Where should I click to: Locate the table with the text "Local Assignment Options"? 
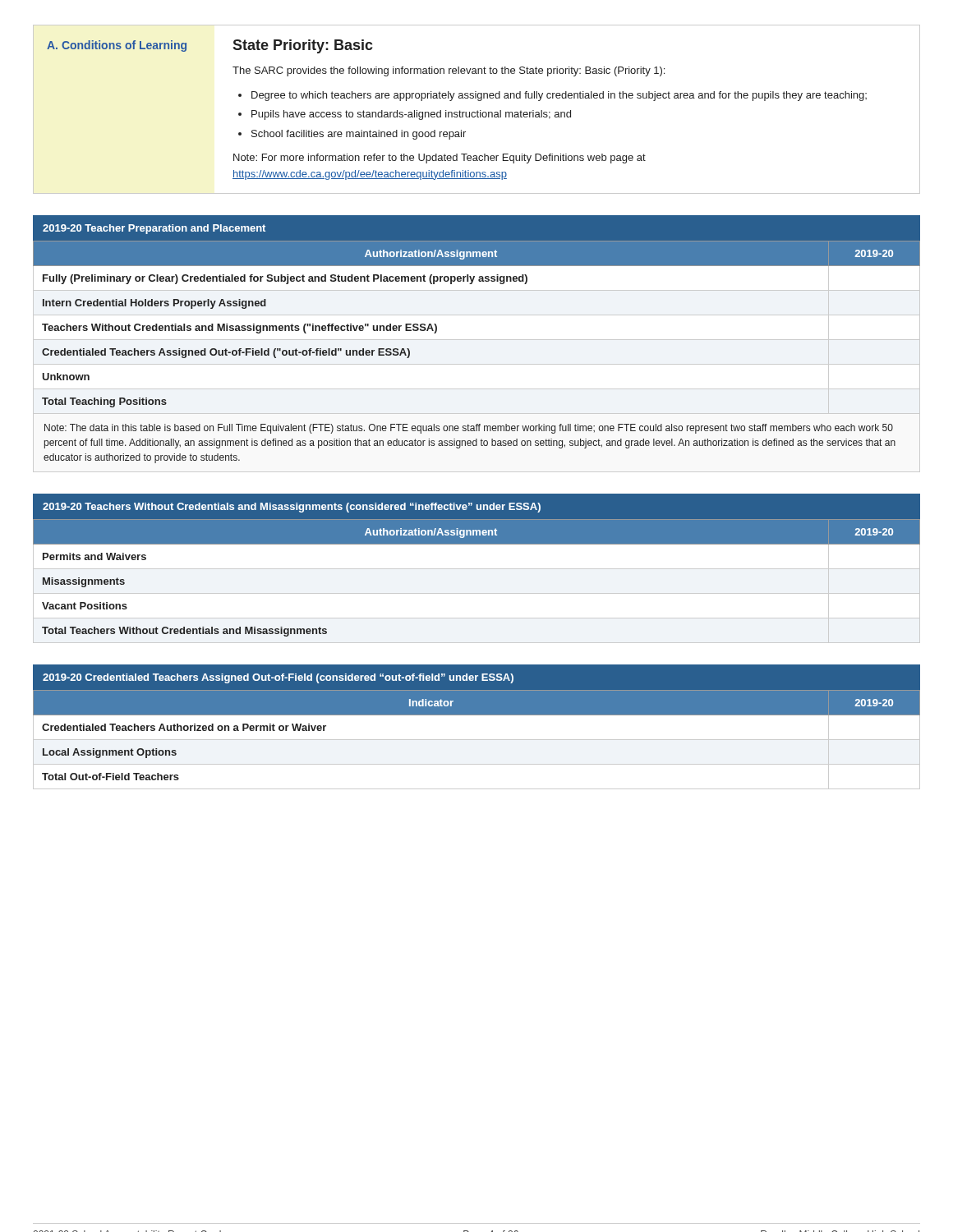click(476, 740)
